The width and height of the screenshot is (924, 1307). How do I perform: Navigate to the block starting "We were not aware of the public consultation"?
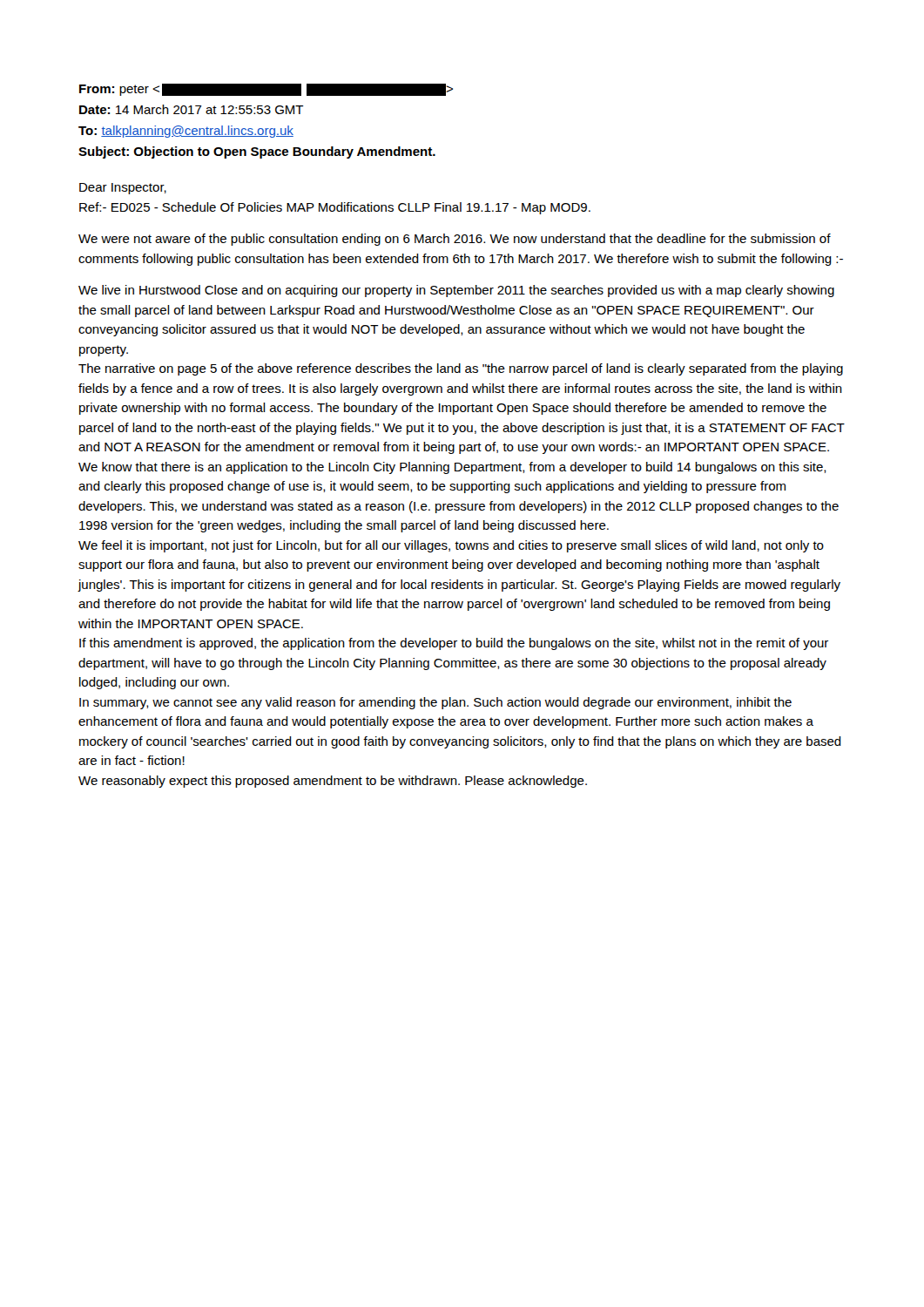(462, 249)
